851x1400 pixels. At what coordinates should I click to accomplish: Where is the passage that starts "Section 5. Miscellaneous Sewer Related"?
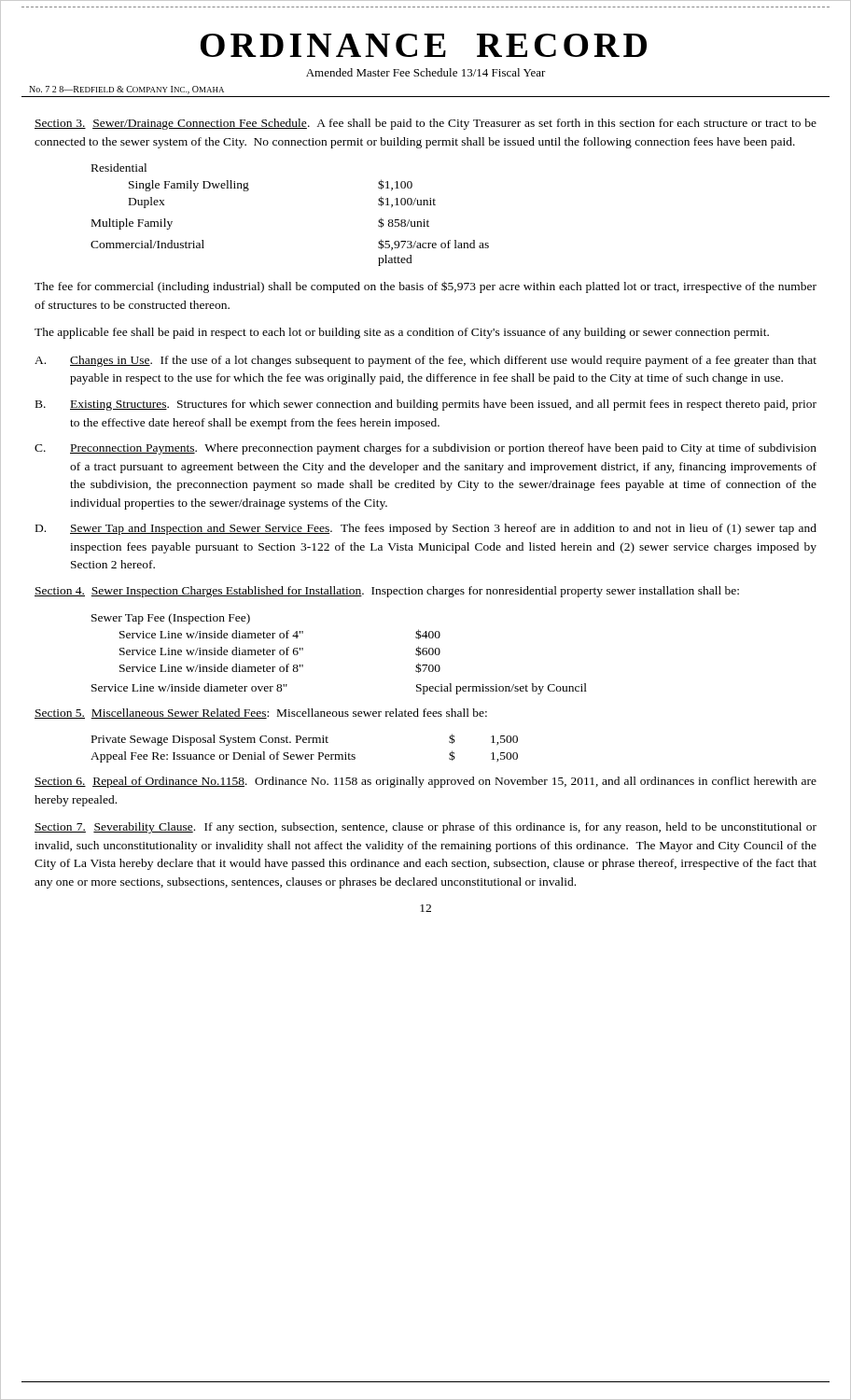[261, 712]
